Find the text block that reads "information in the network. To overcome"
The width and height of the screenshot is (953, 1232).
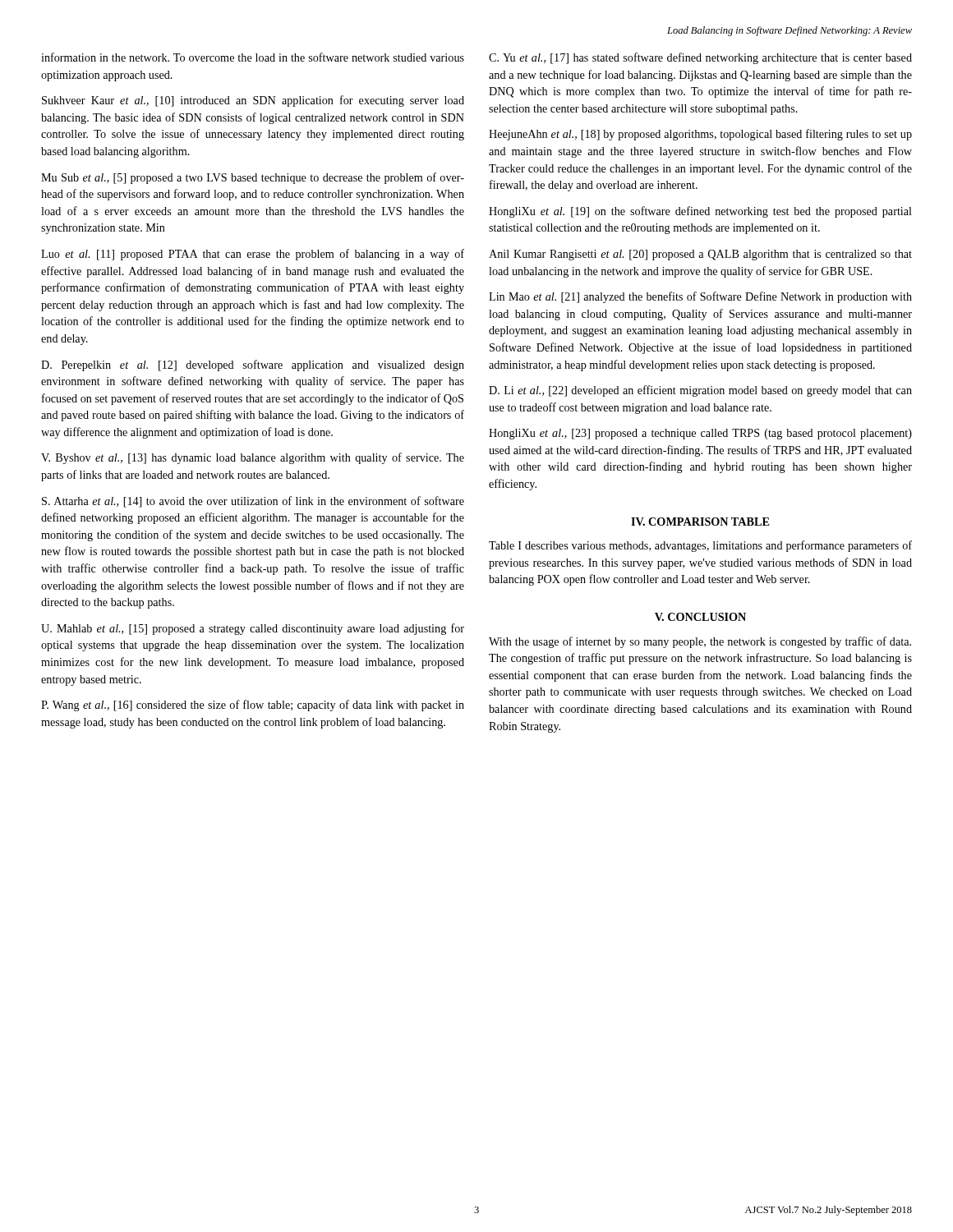253,66
